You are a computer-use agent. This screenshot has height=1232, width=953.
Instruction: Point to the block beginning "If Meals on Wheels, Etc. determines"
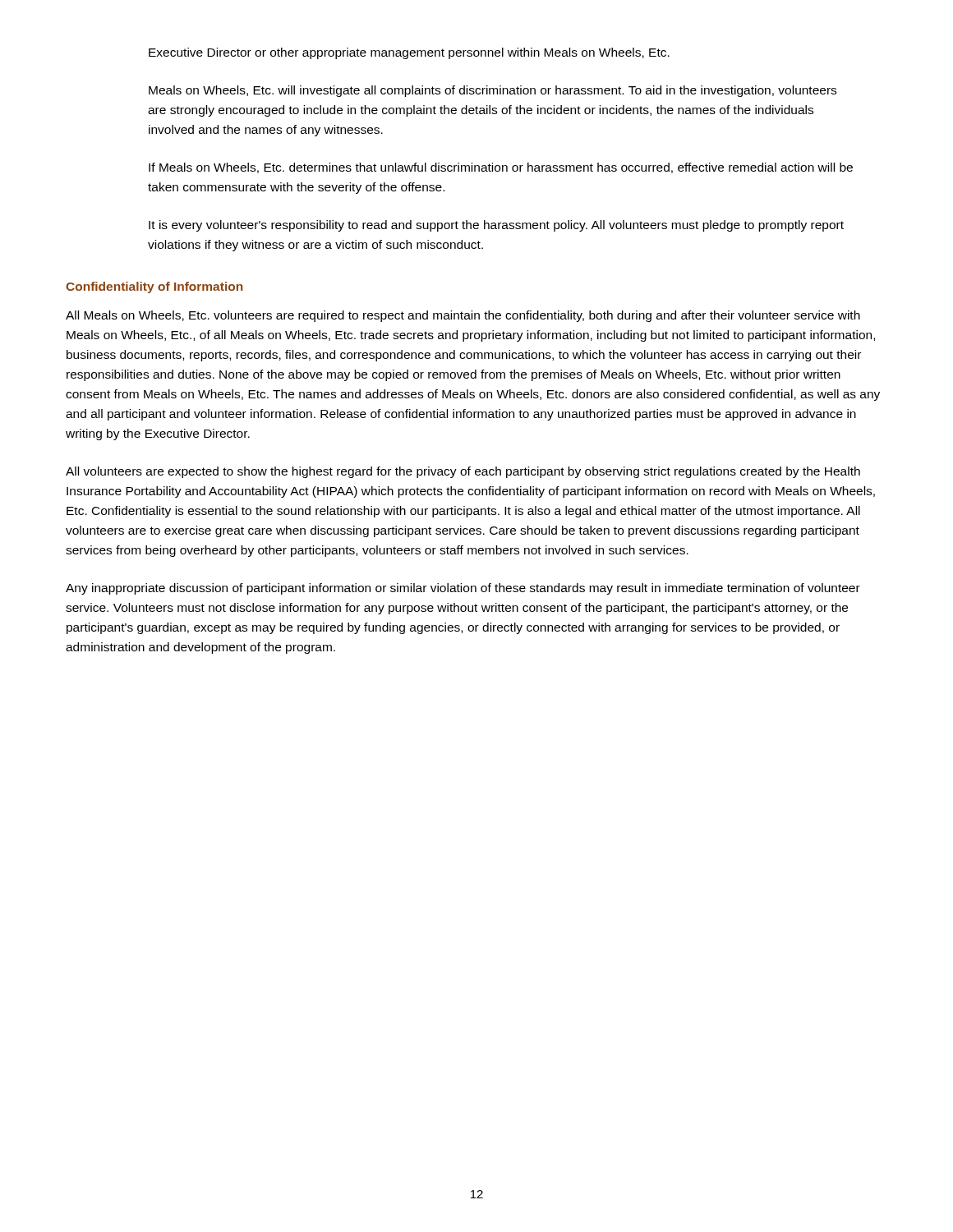tap(501, 177)
